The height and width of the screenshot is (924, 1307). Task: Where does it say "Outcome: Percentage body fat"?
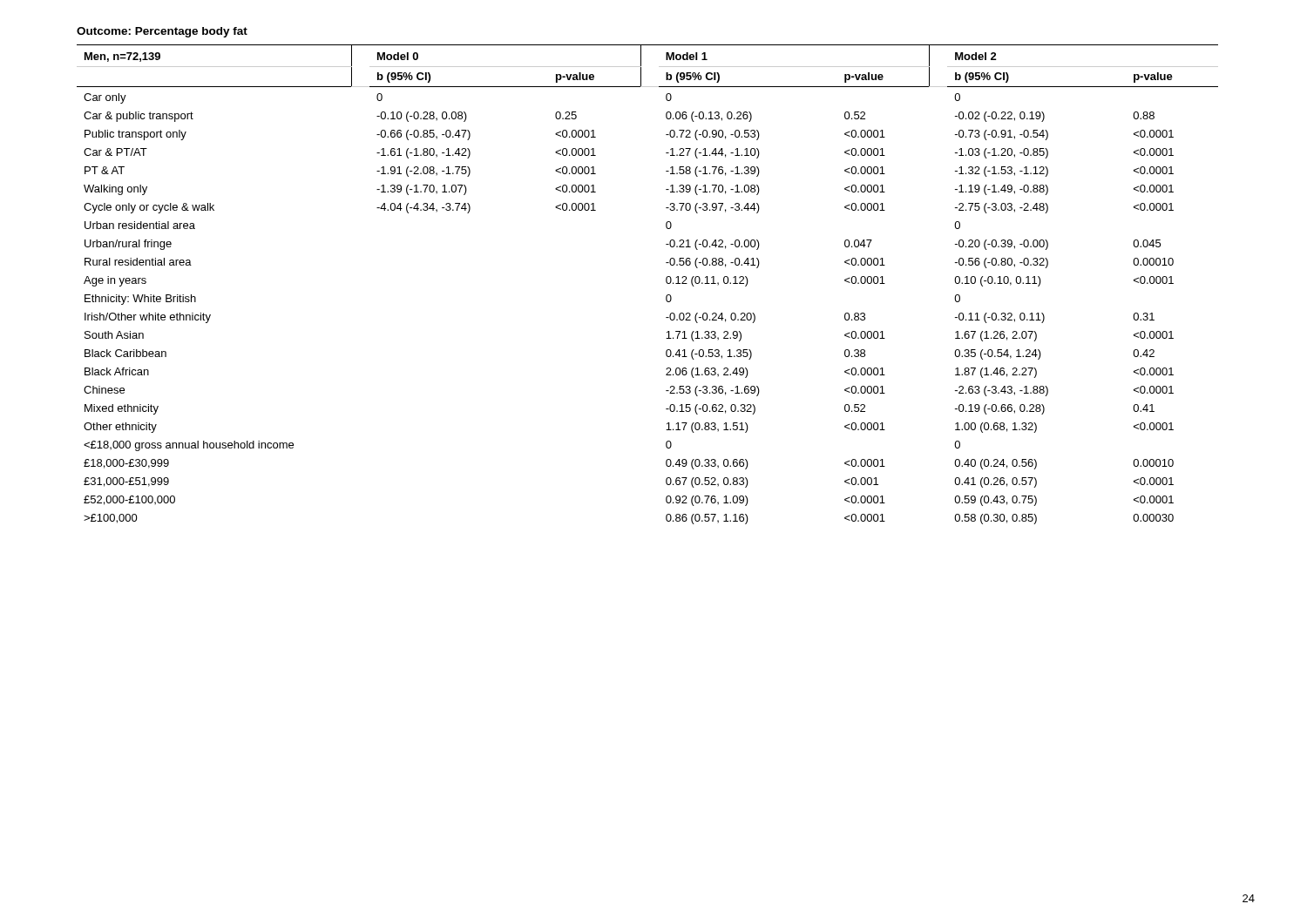[x=162, y=31]
